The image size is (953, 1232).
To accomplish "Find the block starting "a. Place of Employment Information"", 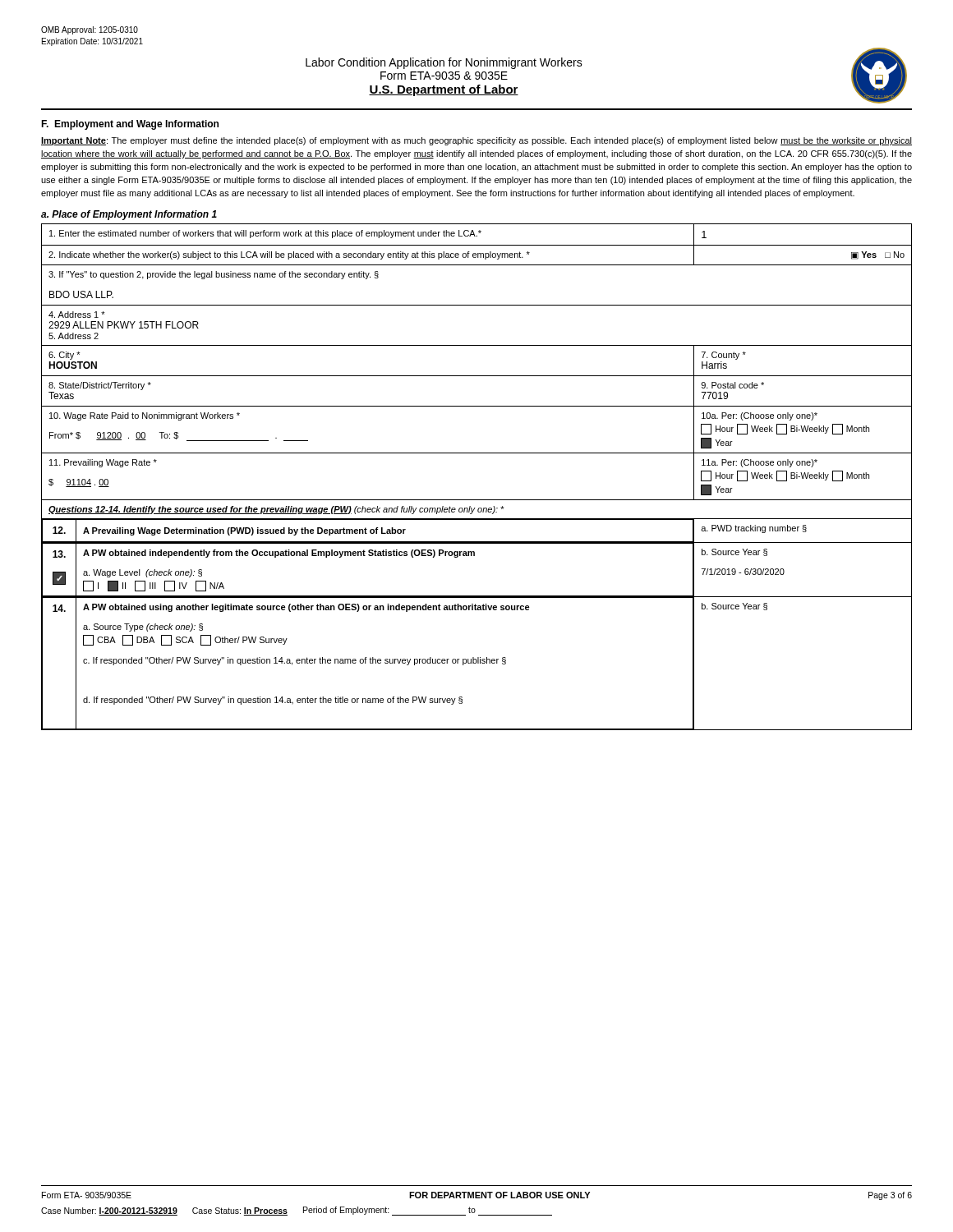I will pyautogui.click(x=129, y=214).
